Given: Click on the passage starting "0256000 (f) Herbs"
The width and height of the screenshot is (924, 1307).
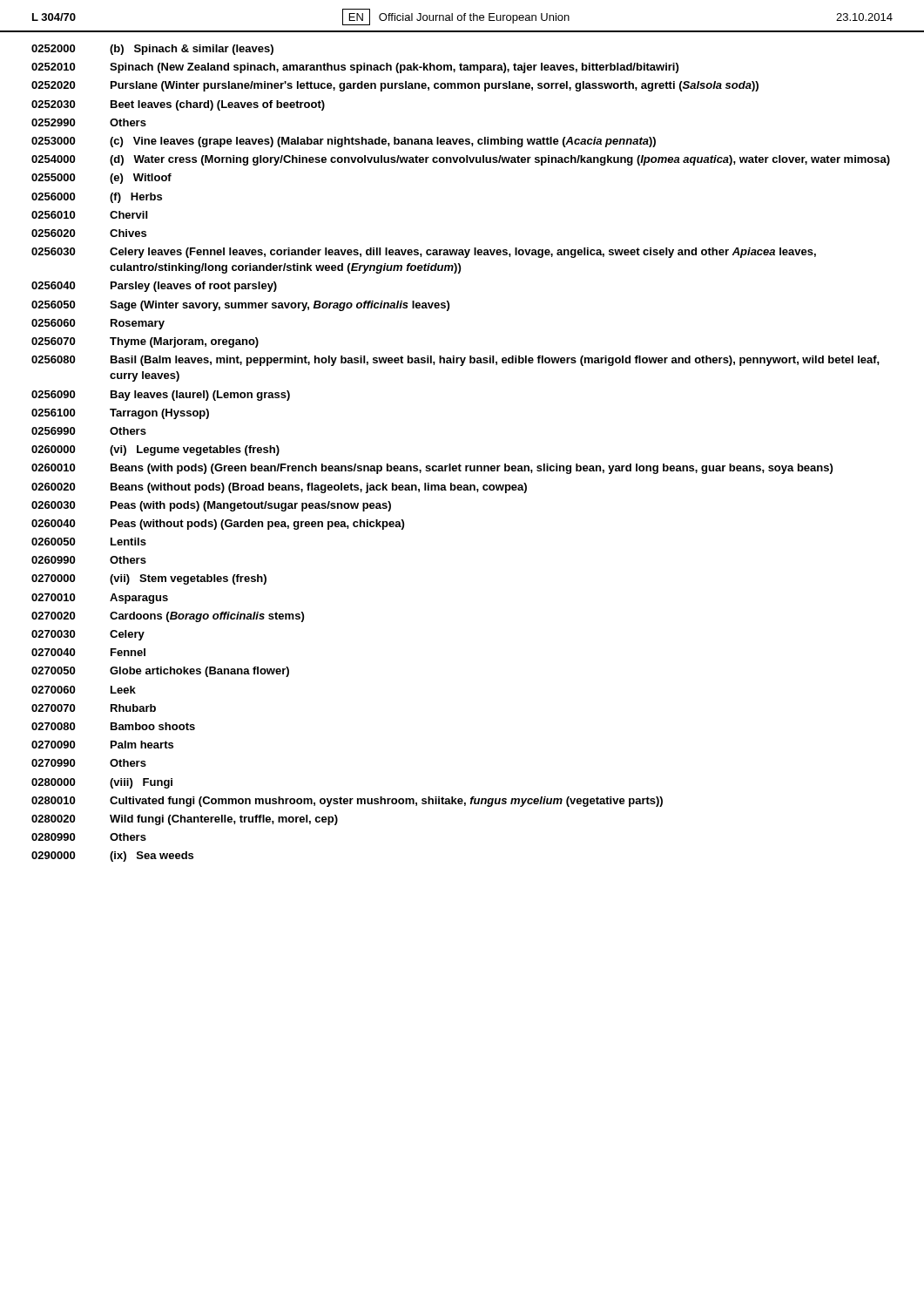Looking at the screenshot, I should pyautogui.click(x=56, y=197).
